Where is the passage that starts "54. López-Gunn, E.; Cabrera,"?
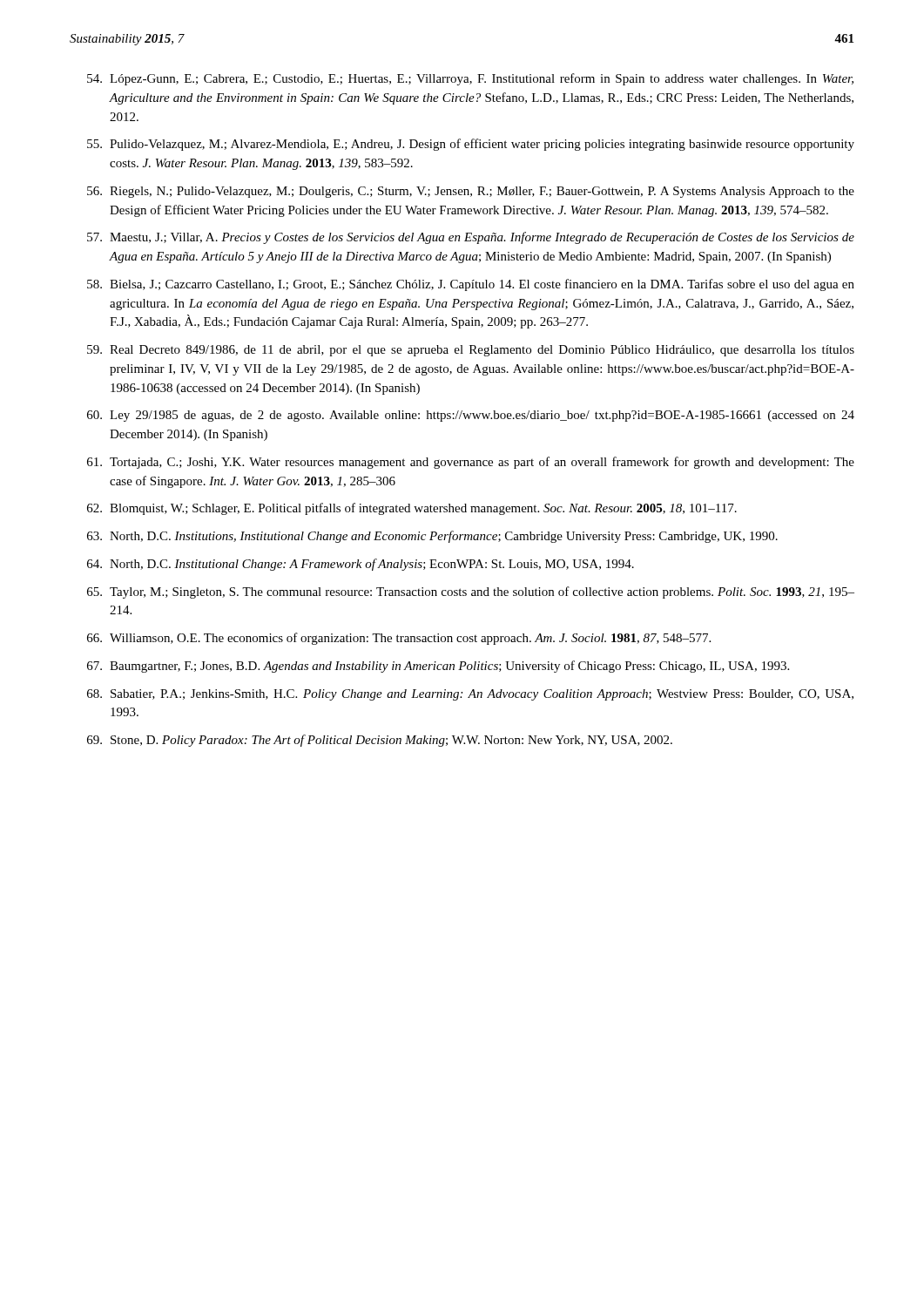Viewport: 924px width, 1307px height. point(462,98)
